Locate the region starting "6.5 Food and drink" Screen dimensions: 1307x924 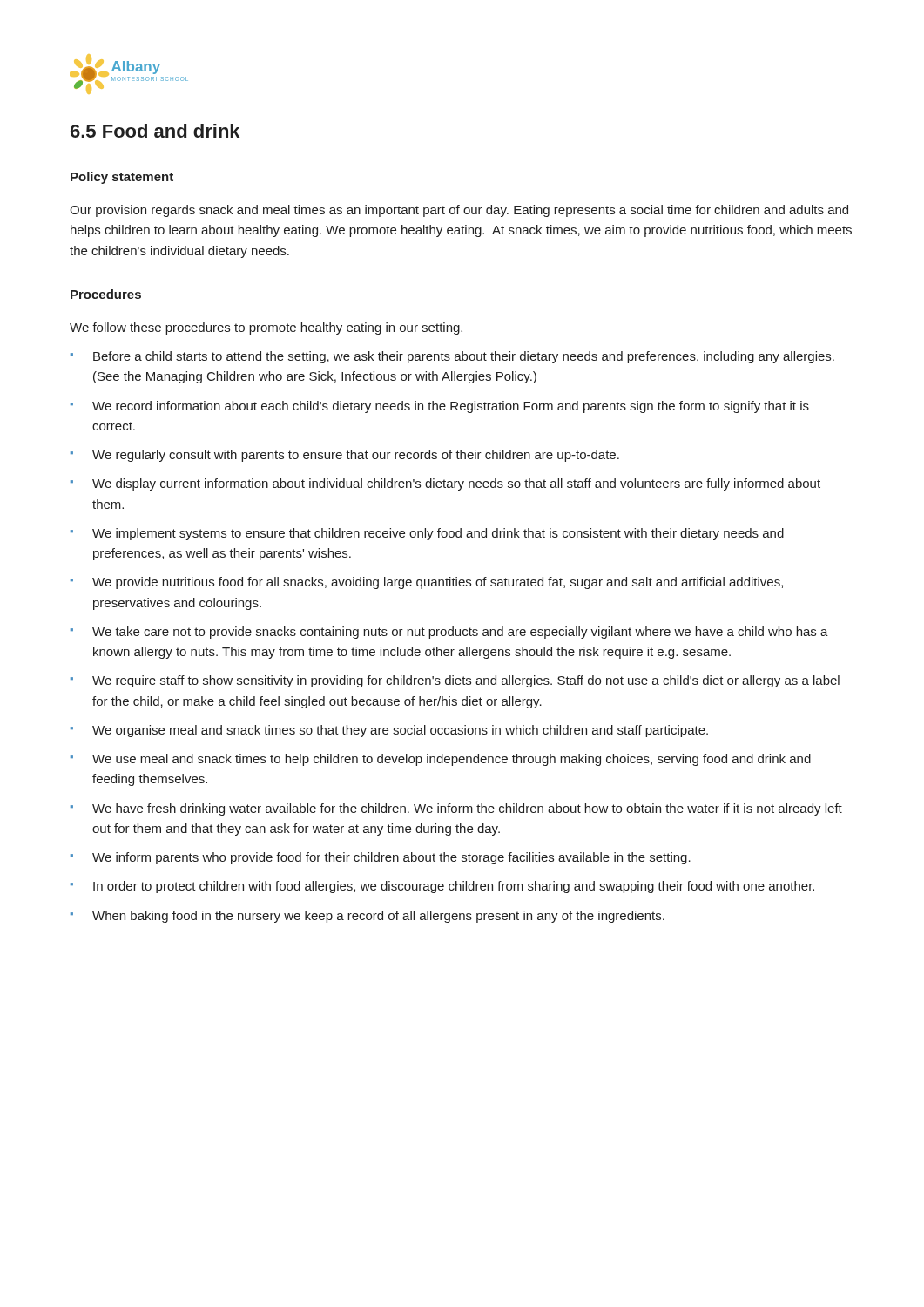coord(155,131)
